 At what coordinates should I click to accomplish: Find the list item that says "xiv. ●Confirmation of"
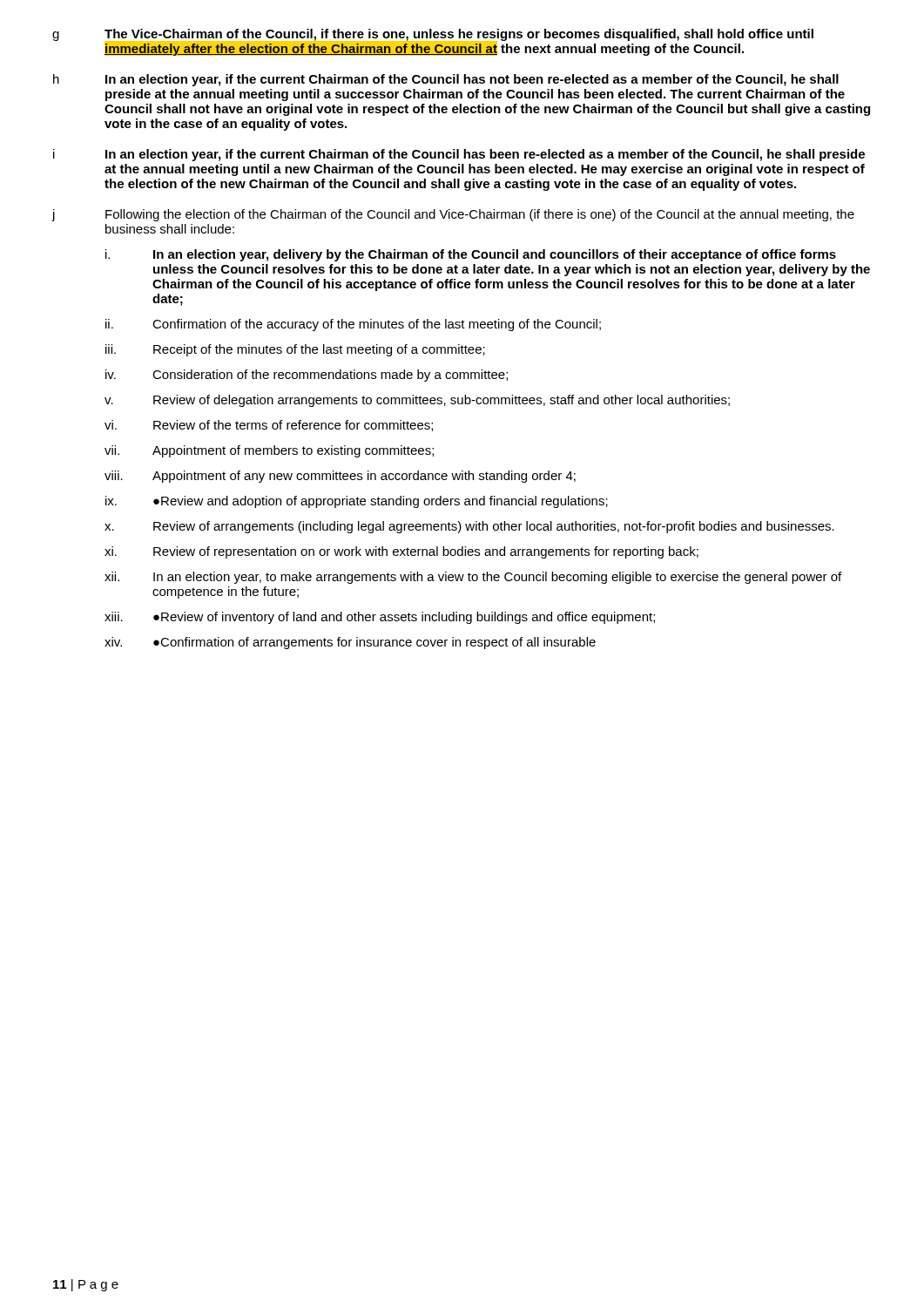[488, 642]
